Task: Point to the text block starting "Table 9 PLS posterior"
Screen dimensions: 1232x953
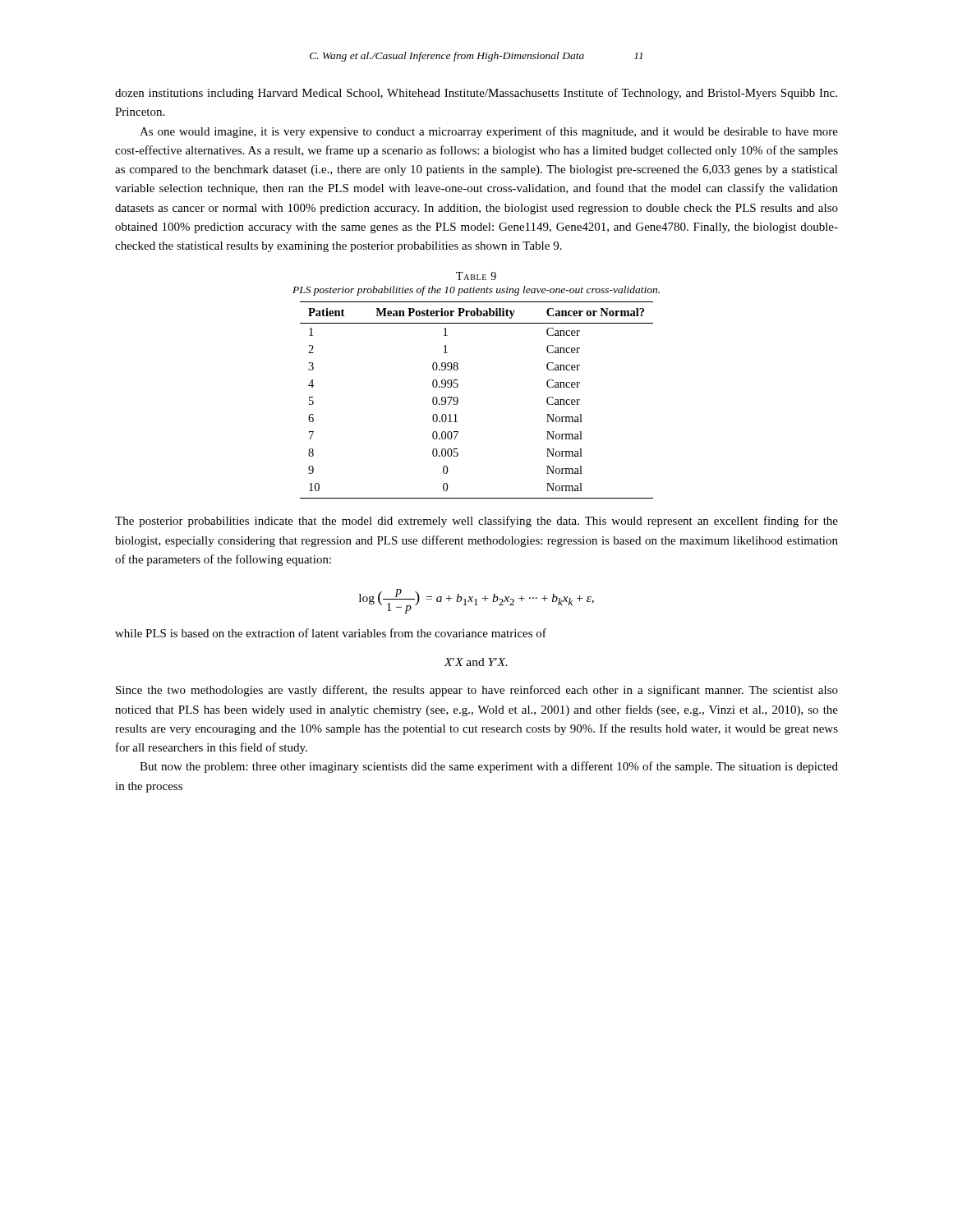Action: coord(476,284)
